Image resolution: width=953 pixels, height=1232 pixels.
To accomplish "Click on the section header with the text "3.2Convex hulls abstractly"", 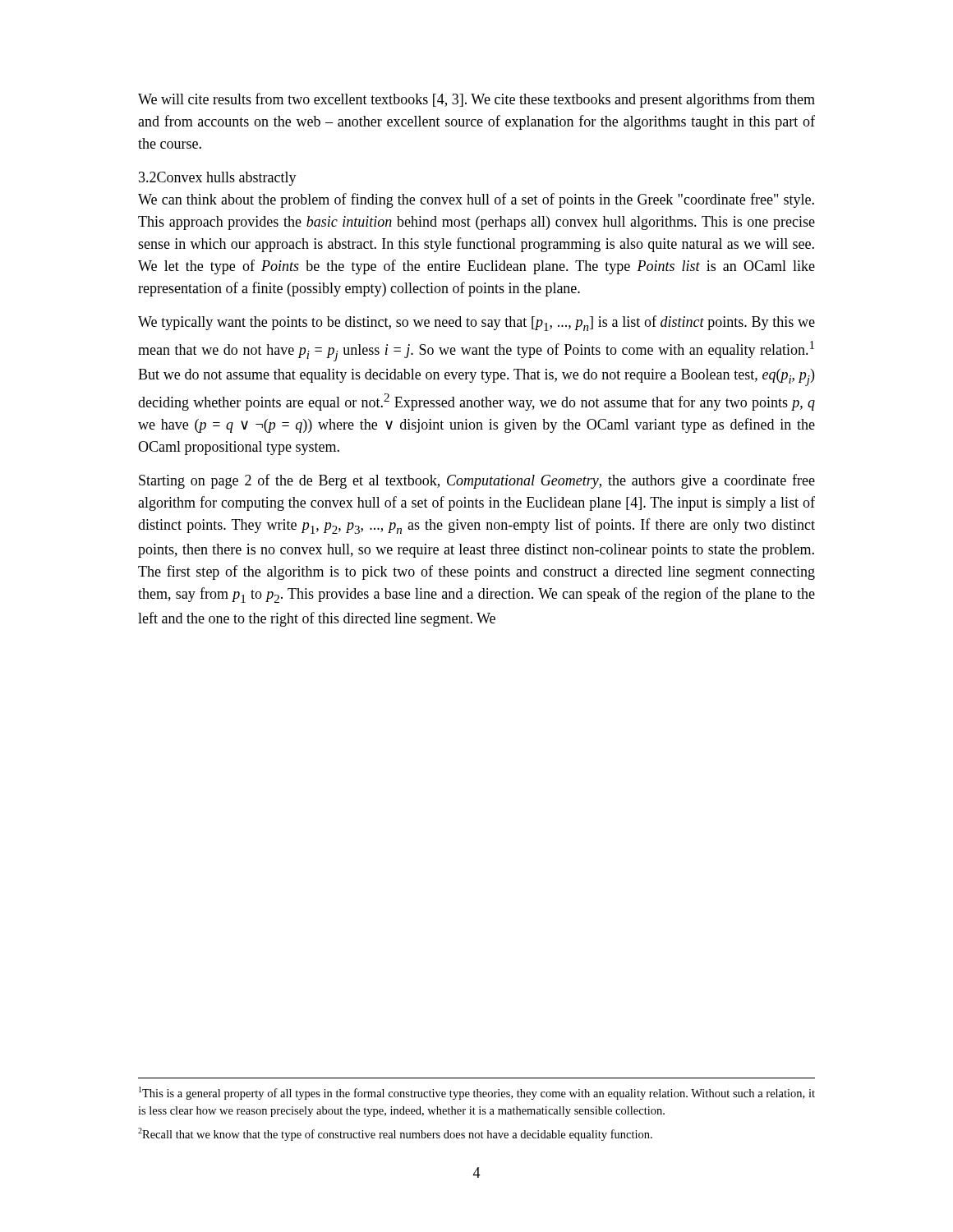I will [217, 177].
